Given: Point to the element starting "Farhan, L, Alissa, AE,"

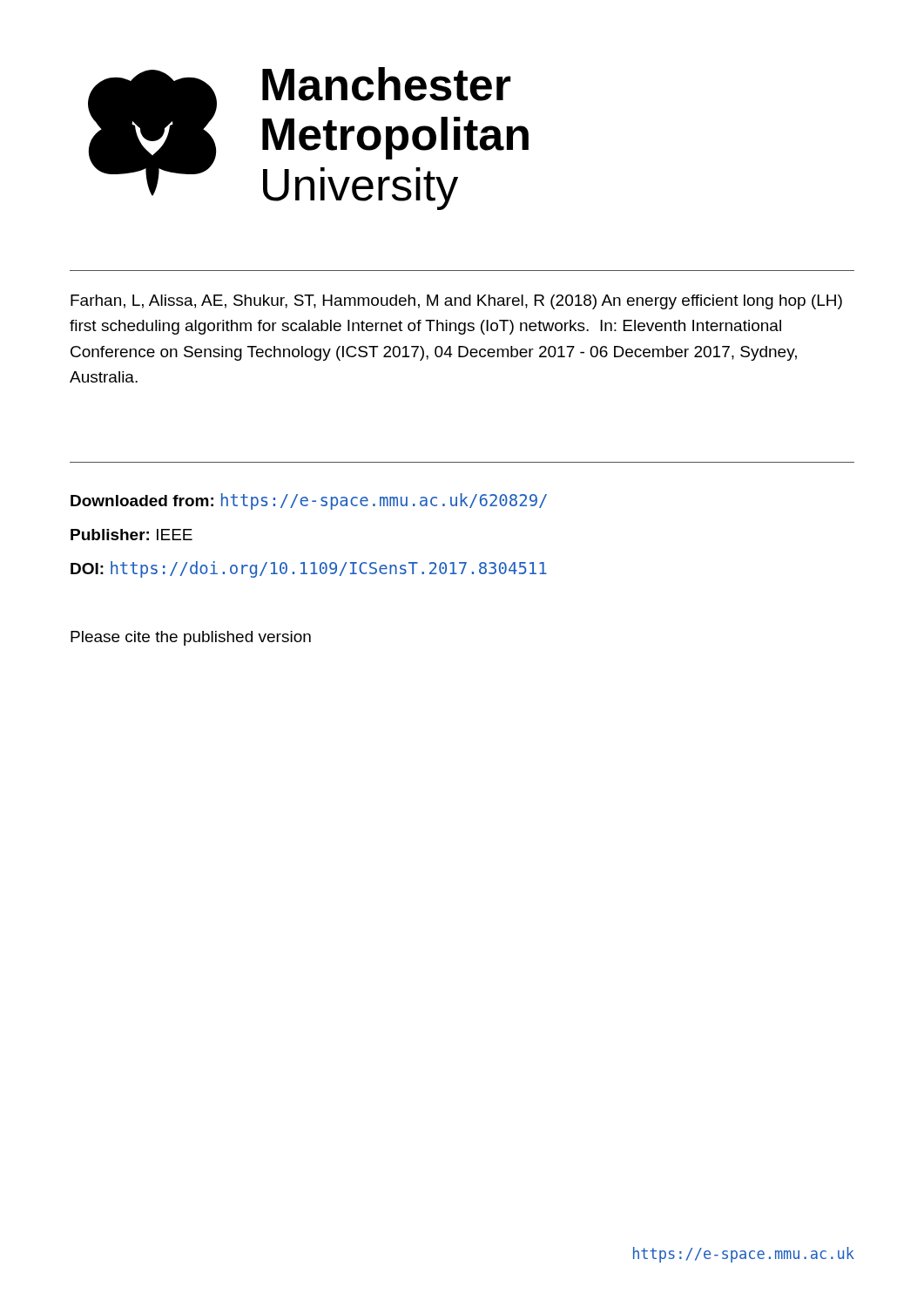Looking at the screenshot, I should tap(456, 339).
